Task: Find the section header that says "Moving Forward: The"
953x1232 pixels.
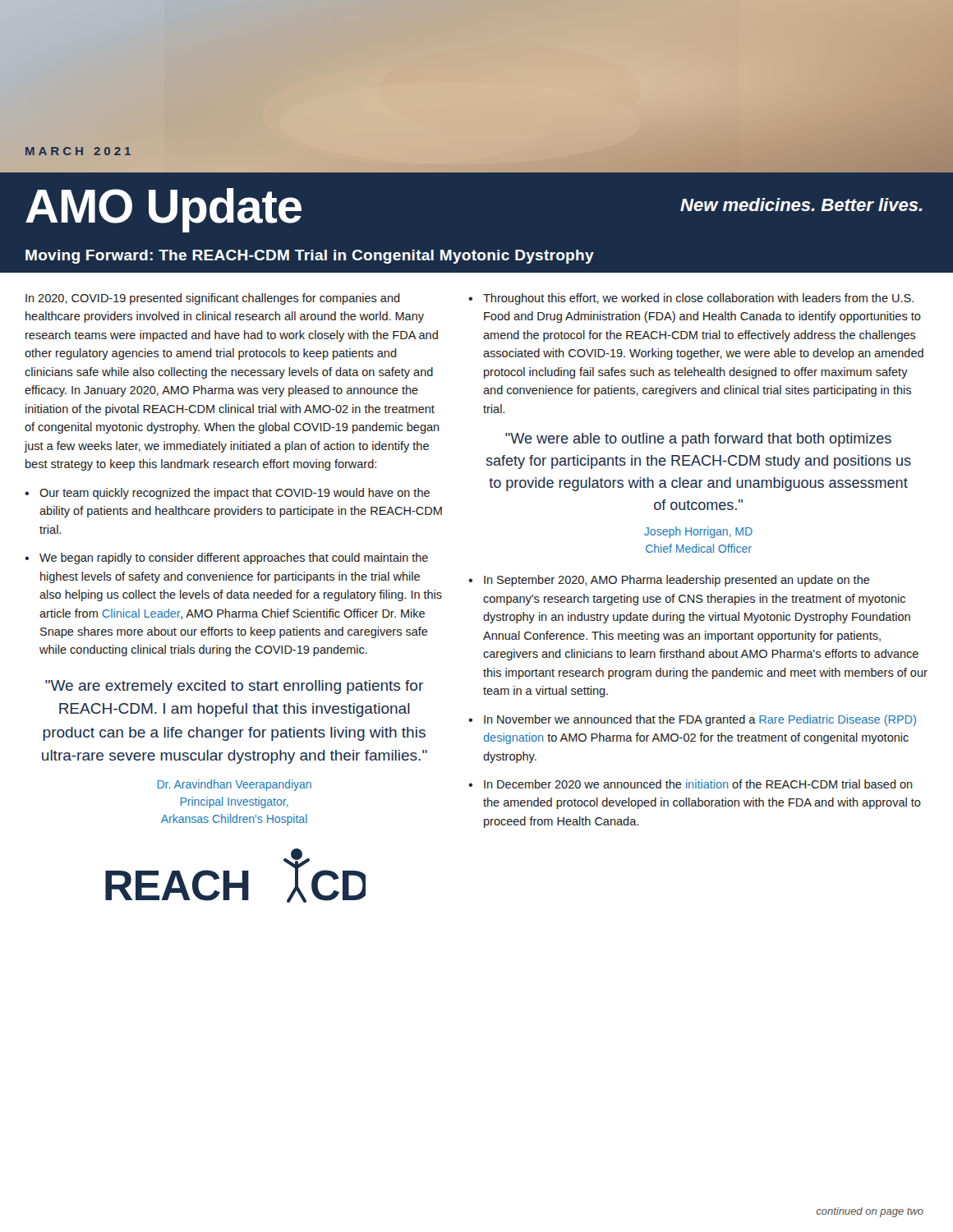Action: [x=309, y=255]
